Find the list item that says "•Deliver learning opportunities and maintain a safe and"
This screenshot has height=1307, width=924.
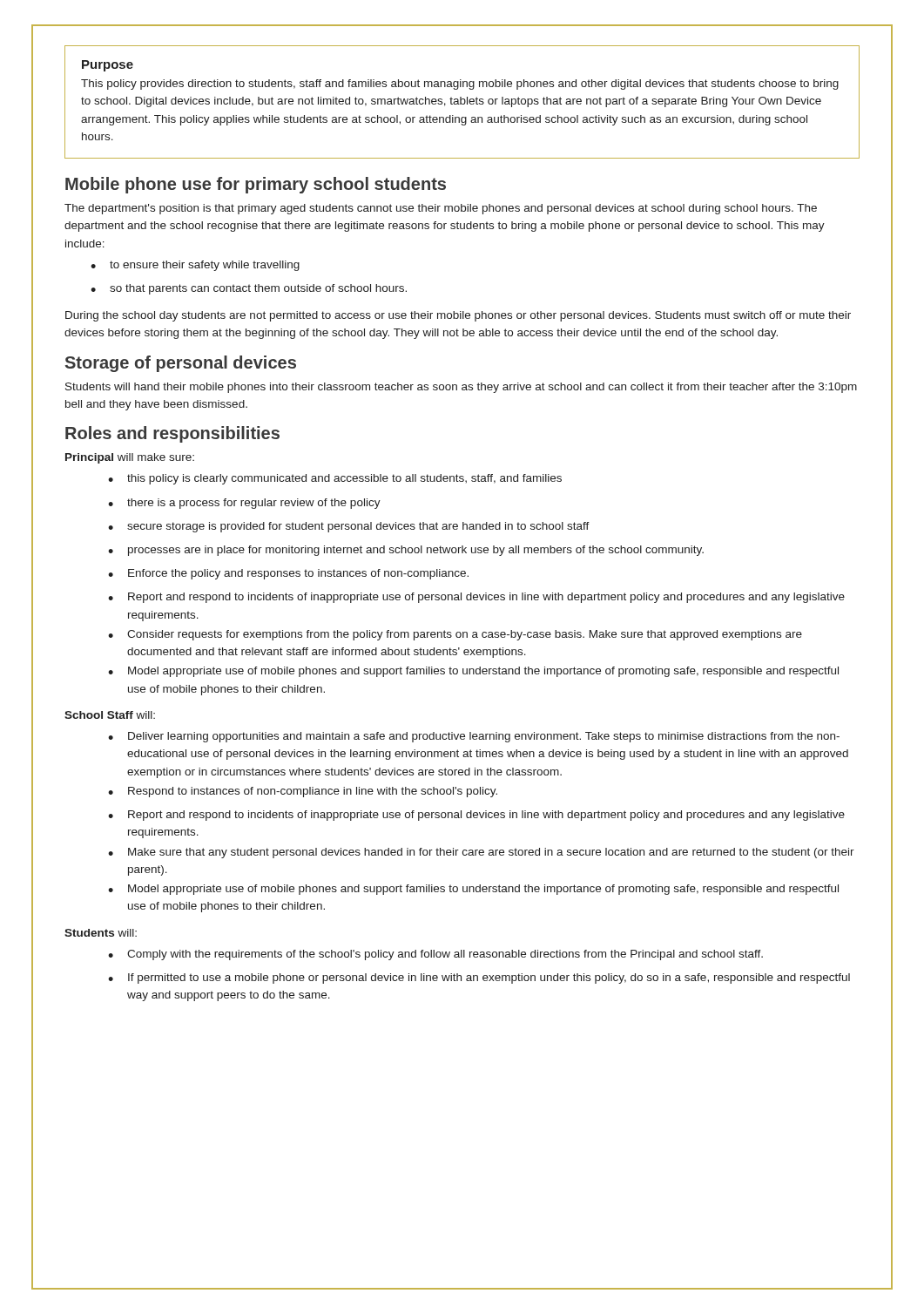pos(484,754)
